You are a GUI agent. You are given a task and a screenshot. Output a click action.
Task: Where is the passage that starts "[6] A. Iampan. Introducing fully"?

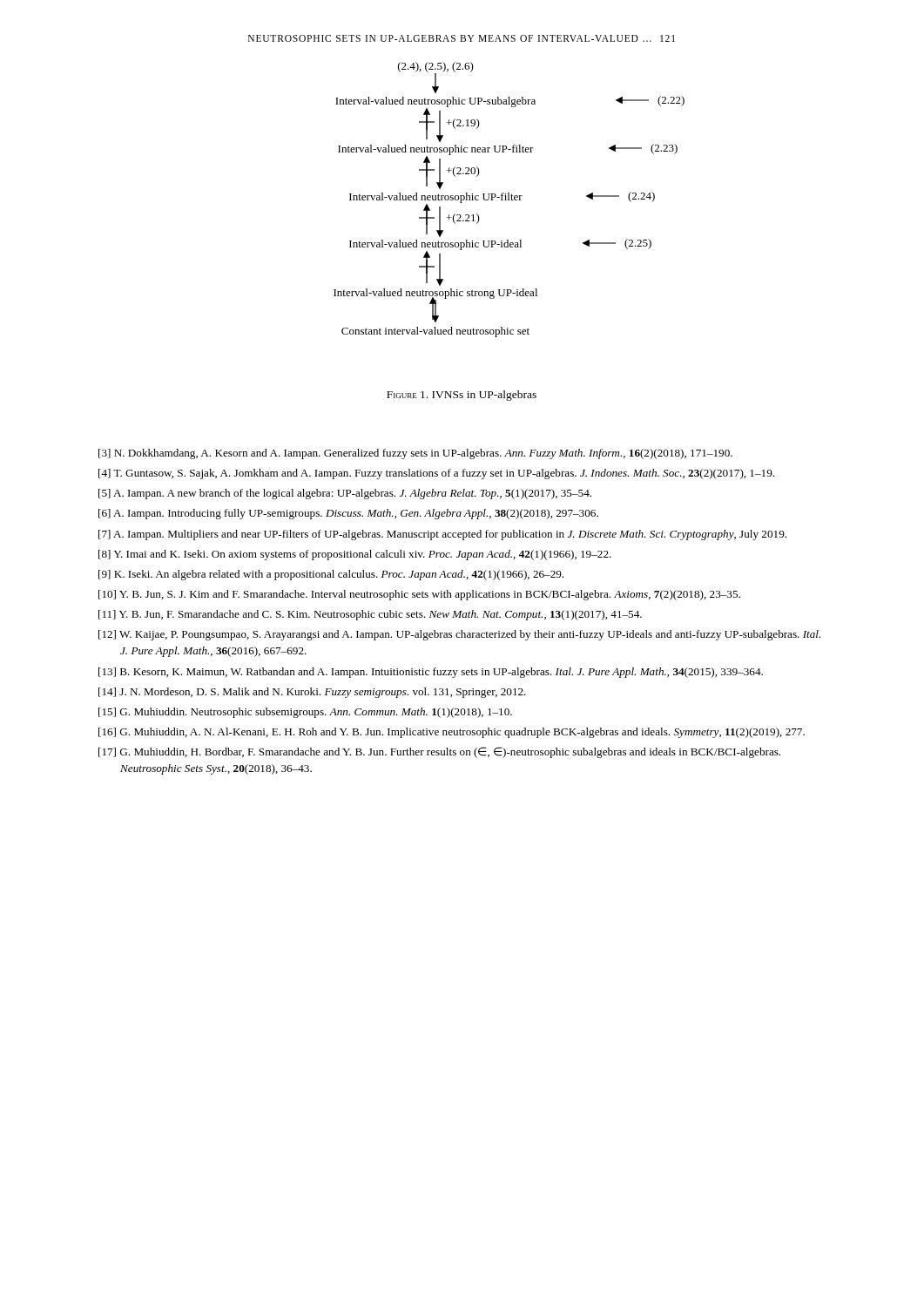pos(348,513)
